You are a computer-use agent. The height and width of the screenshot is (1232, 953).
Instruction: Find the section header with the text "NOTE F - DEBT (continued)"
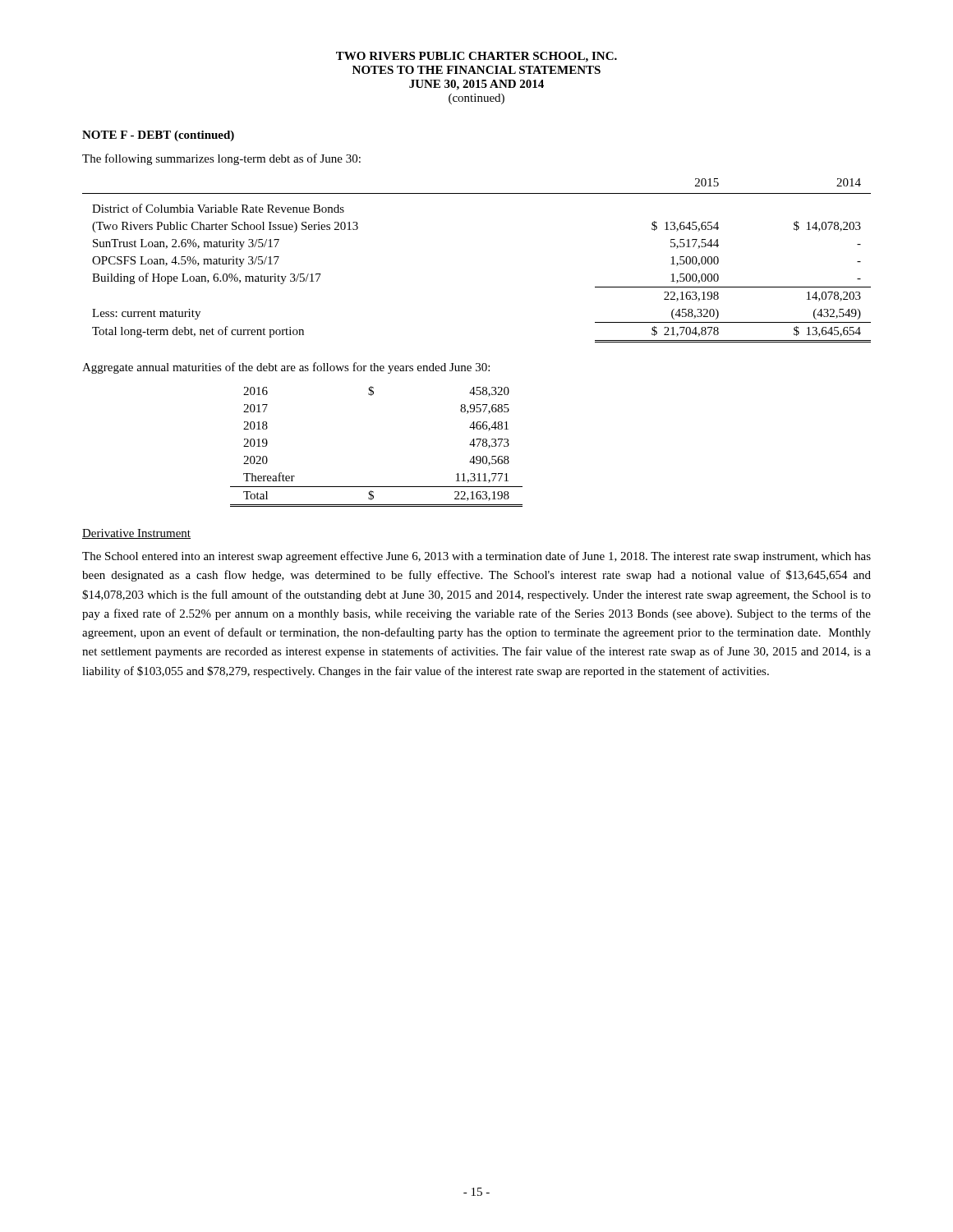158,135
